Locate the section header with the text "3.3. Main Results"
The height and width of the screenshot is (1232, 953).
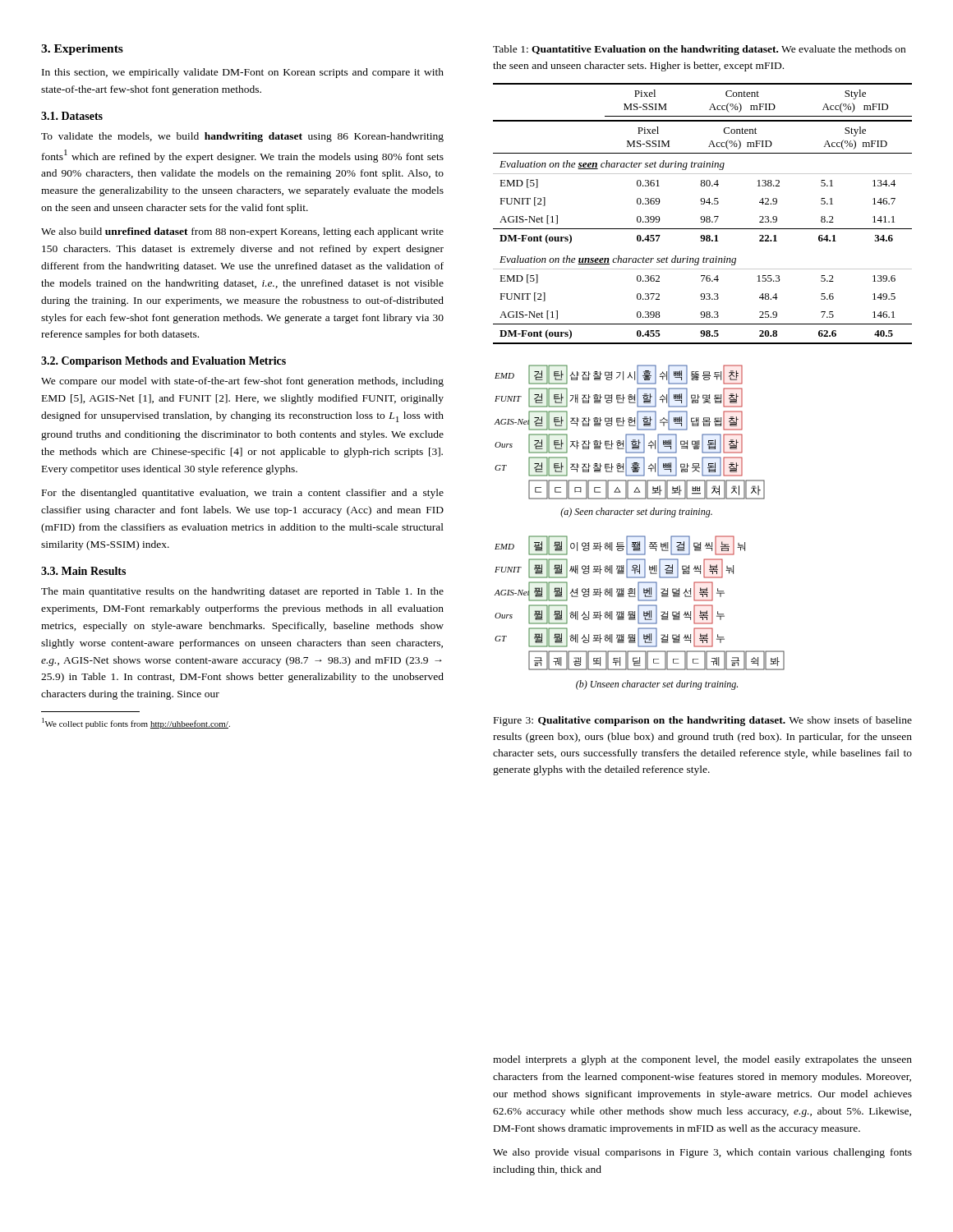[84, 571]
